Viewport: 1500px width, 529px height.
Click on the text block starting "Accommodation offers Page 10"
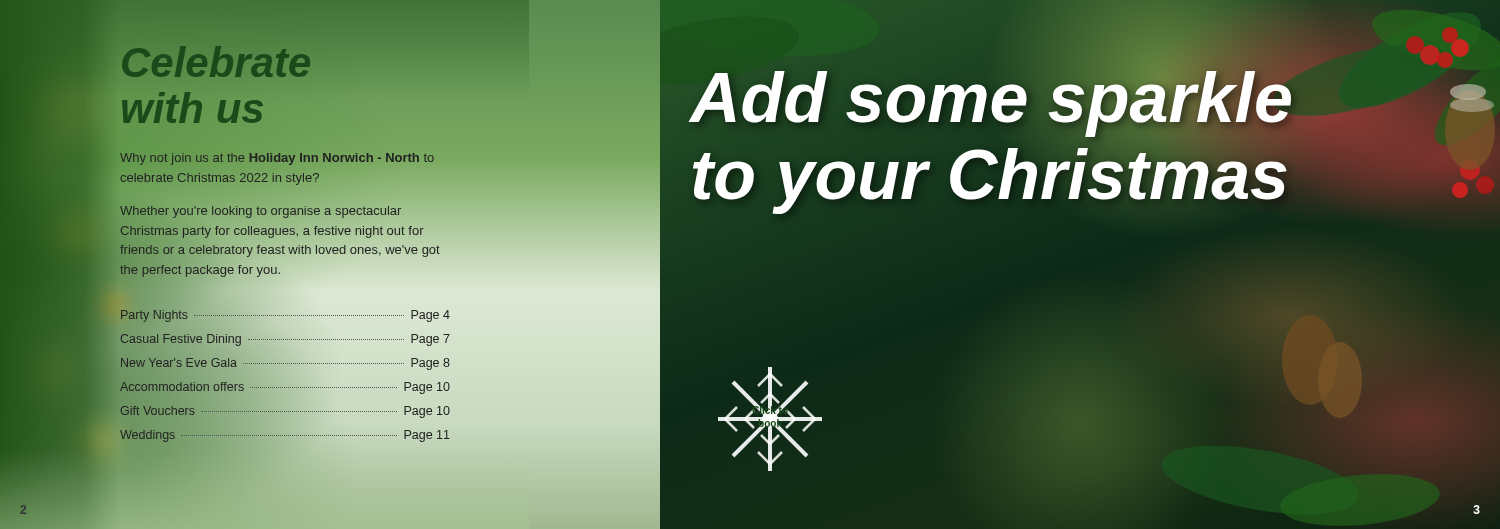(x=285, y=387)
